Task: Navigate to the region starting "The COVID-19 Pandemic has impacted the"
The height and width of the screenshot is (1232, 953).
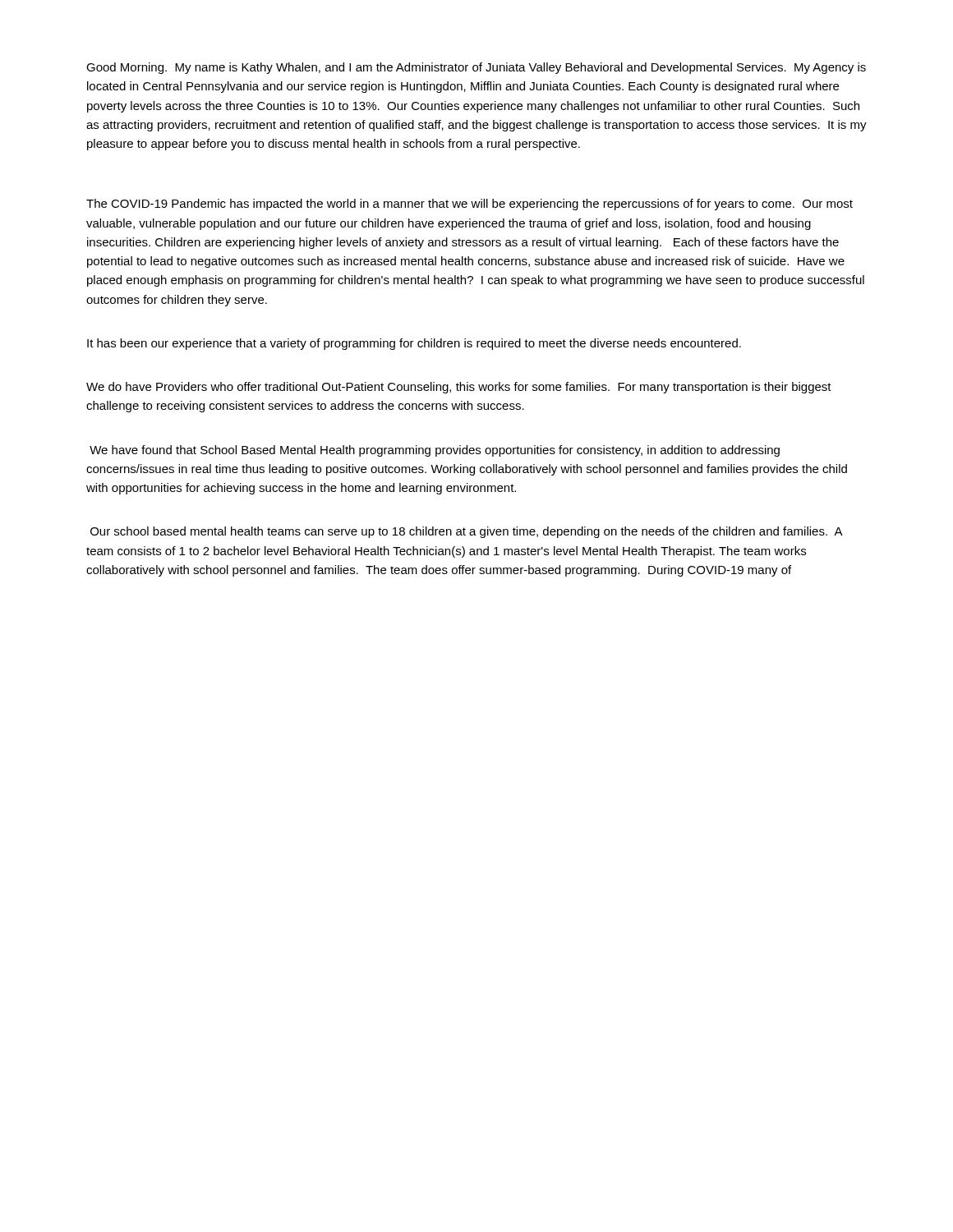Action: click(475, 251)
